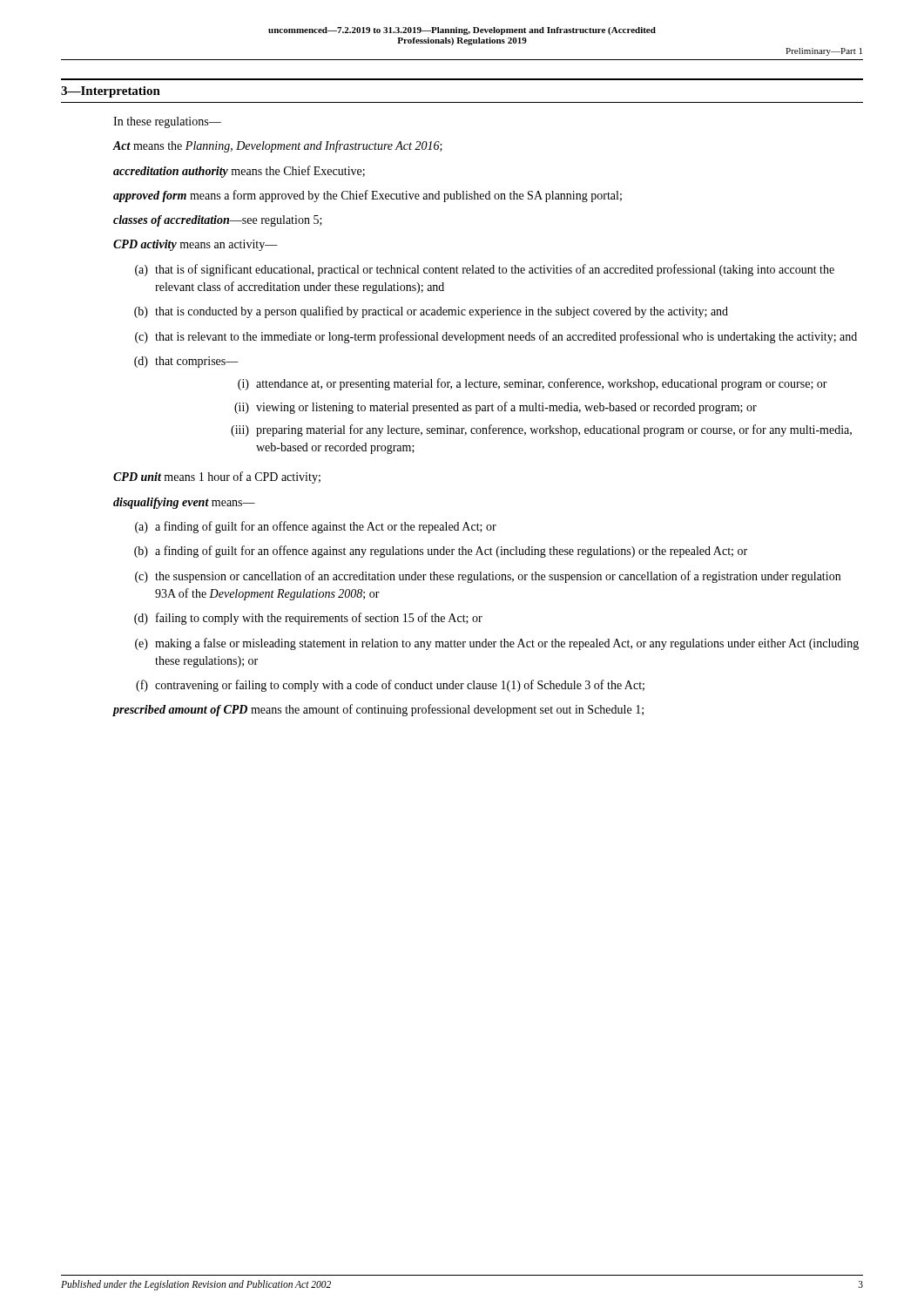This screenshot has width=924, height=1307.
Task: Click on the text with the text "In these regulations—"
Action: [x=167, y=122]
